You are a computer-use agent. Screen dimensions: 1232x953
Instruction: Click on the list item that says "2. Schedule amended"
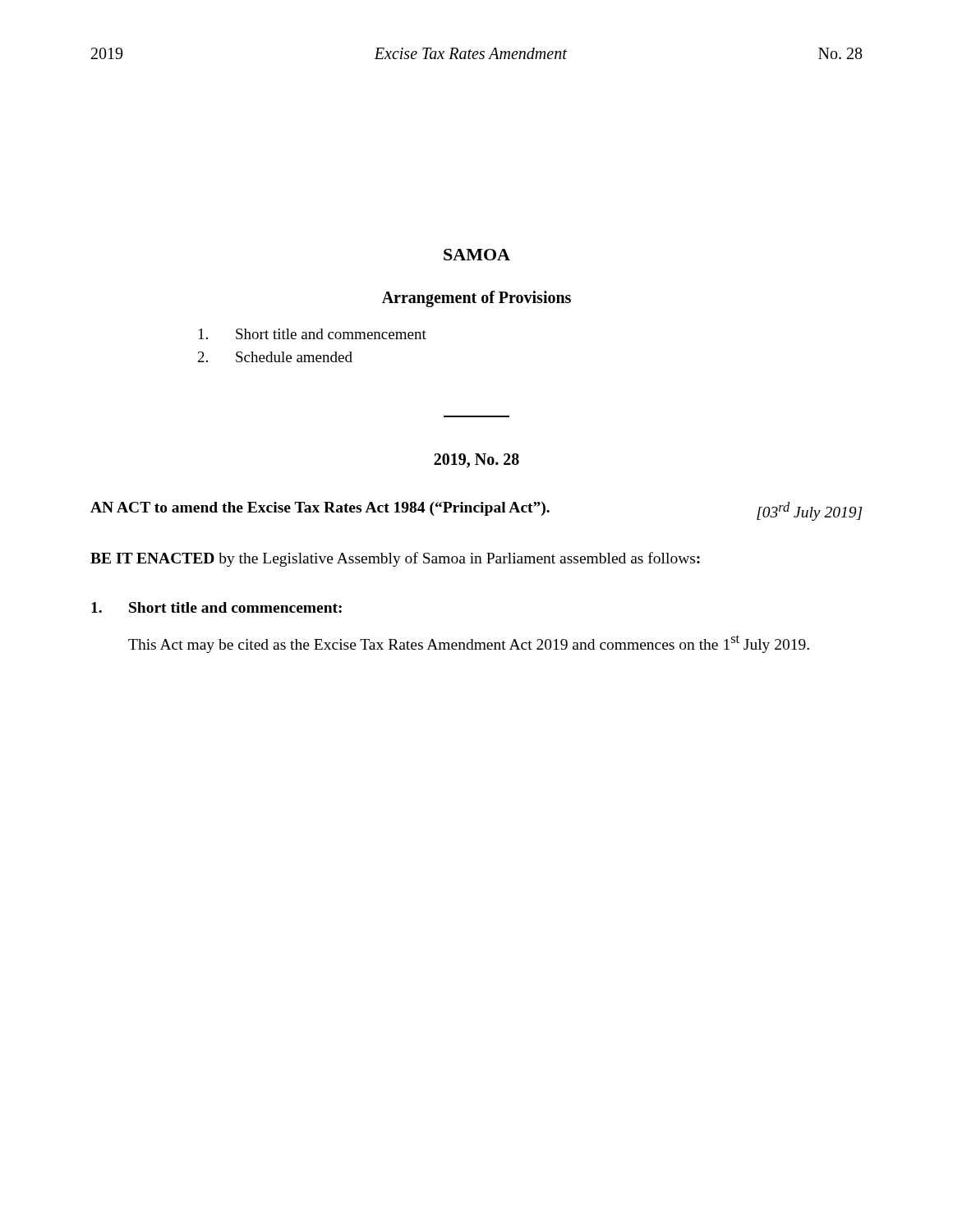[275, 357]
